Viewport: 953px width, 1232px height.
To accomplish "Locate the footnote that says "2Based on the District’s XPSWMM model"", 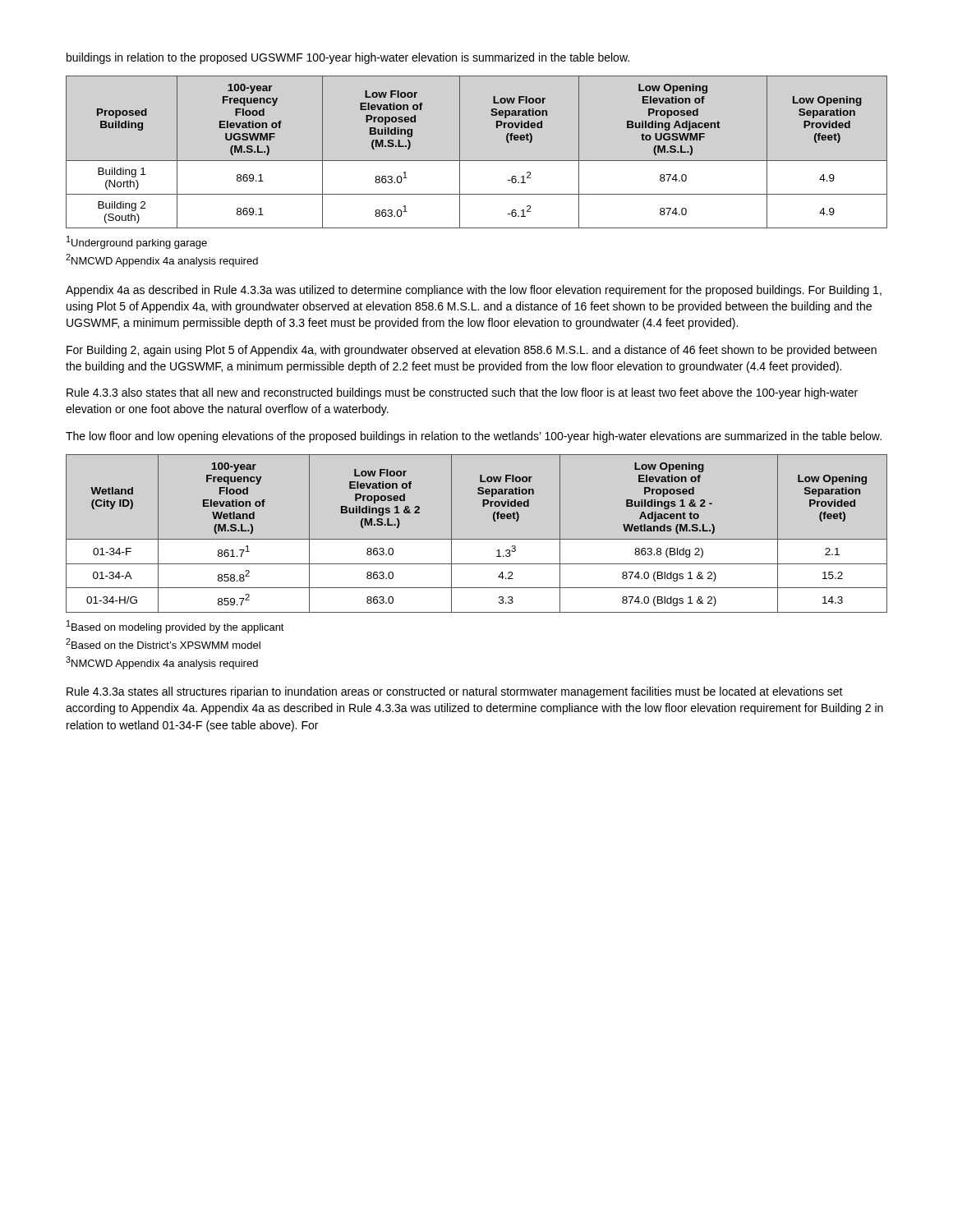I will click(x=163, y=644).
